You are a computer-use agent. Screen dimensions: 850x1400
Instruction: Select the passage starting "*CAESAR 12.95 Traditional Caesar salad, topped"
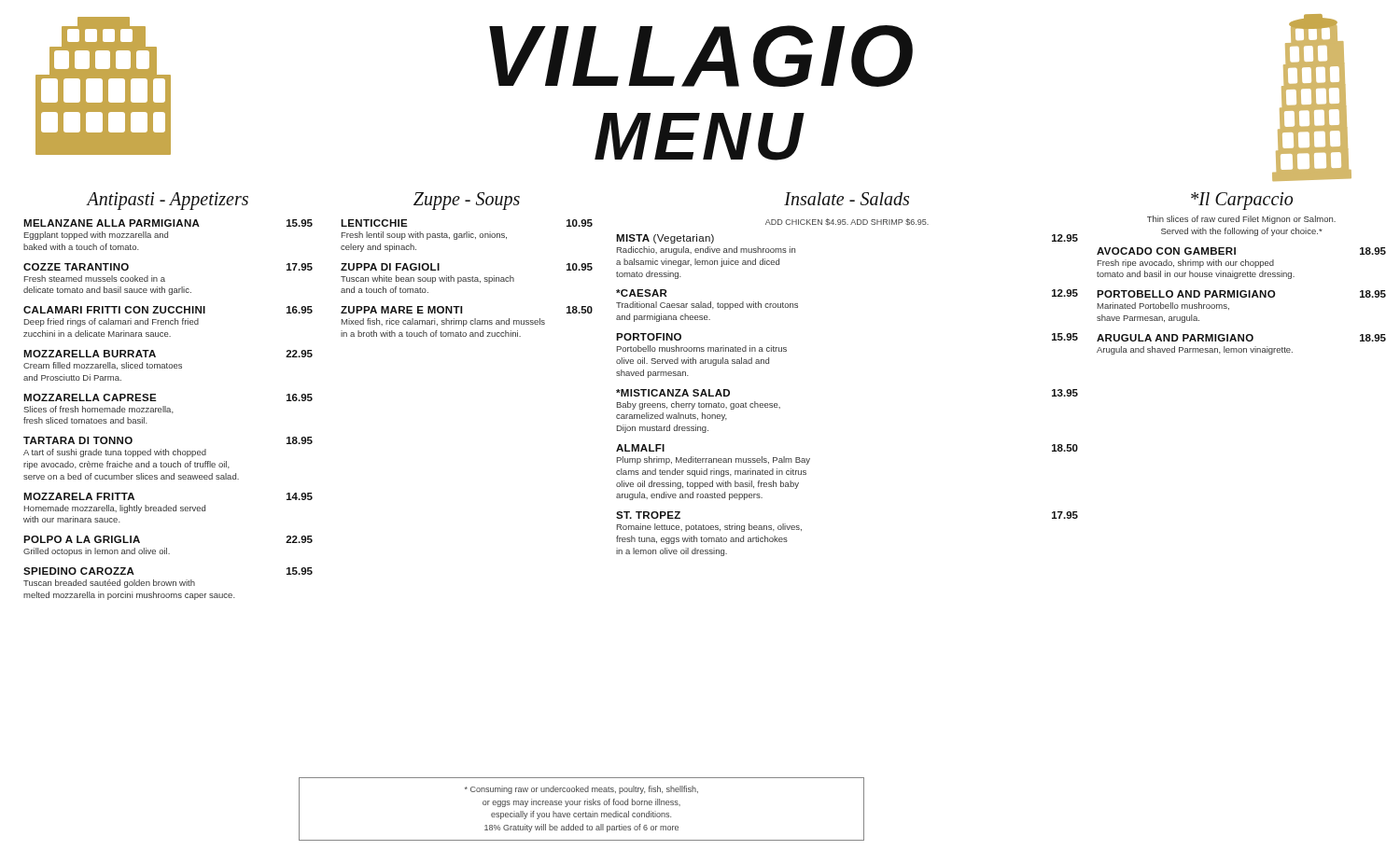pos(640,293)
